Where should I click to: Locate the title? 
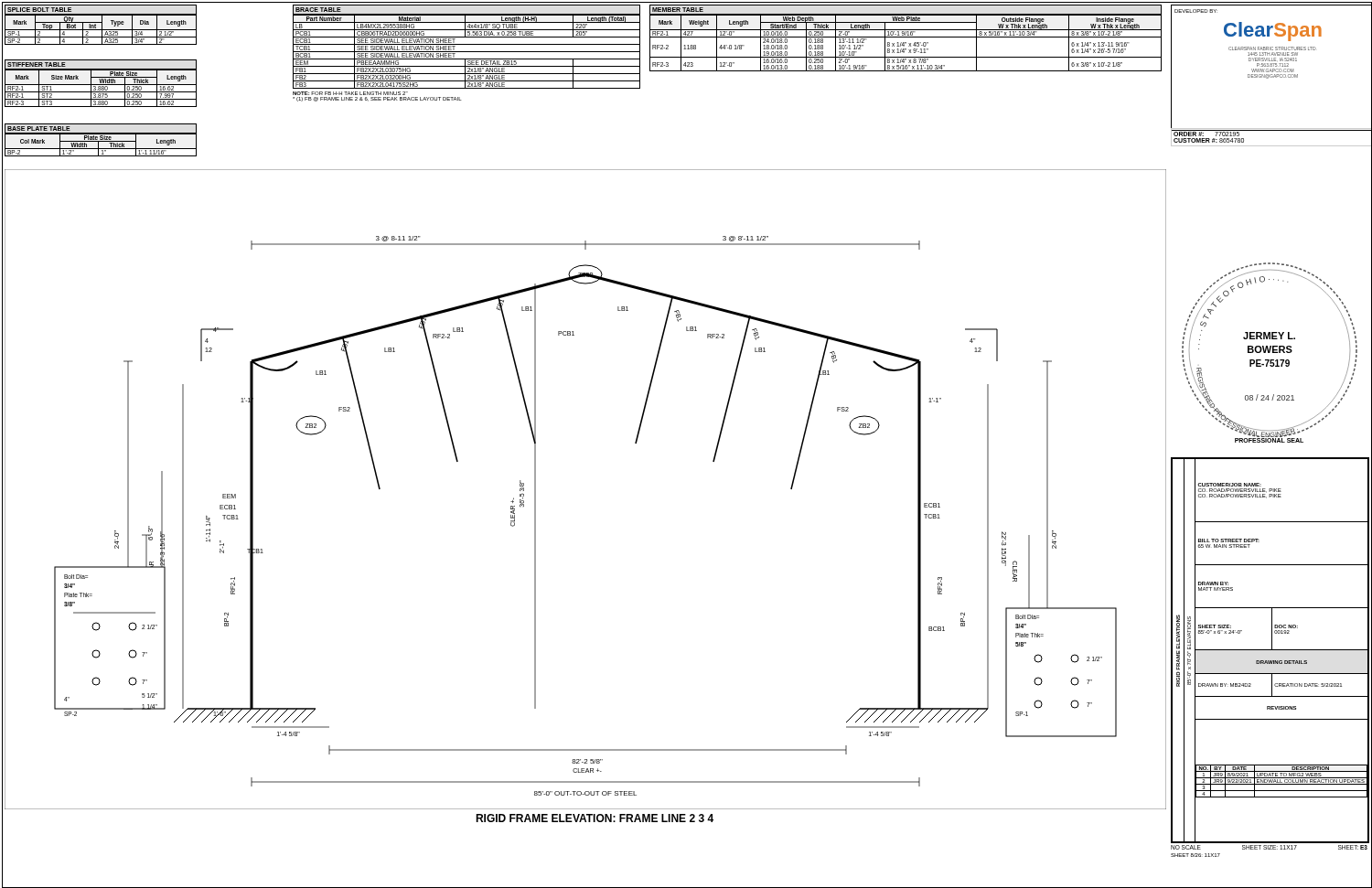[x=595, y=818]
